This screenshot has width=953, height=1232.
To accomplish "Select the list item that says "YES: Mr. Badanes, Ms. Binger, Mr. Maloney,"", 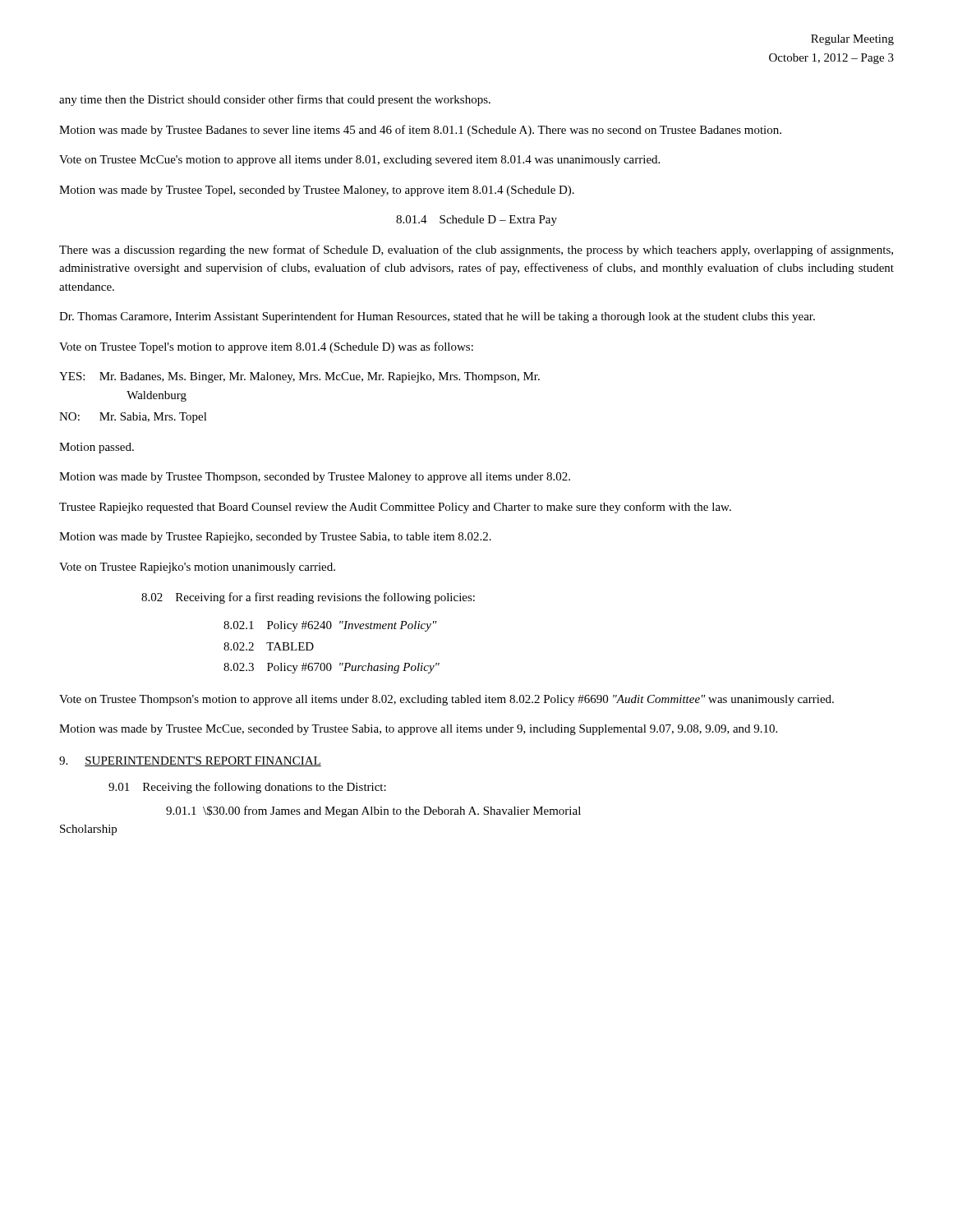I will [x=441, y=386].
